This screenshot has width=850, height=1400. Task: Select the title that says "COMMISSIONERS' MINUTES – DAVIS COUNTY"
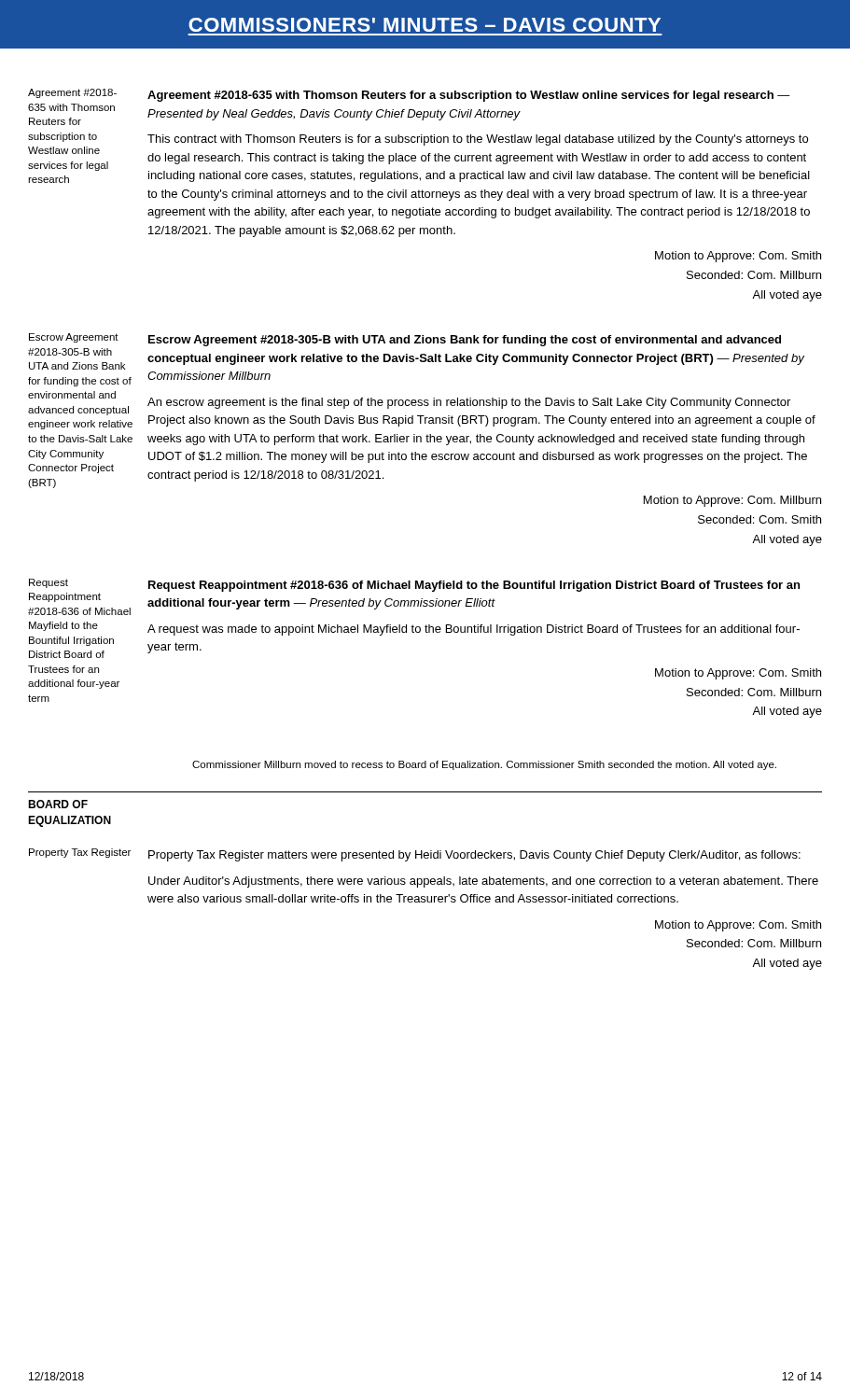425,25
